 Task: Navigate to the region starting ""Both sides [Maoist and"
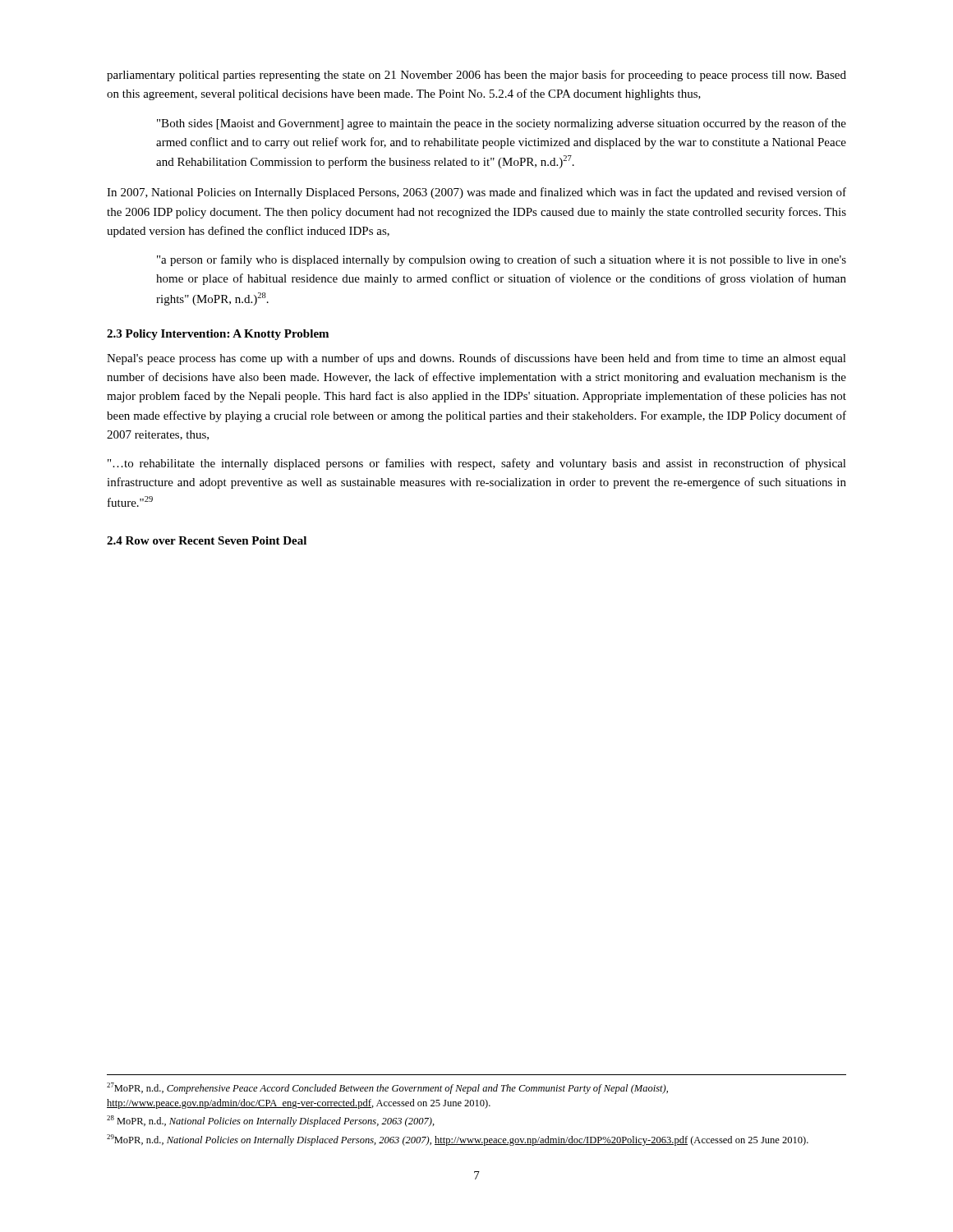[x=501, y=142]
